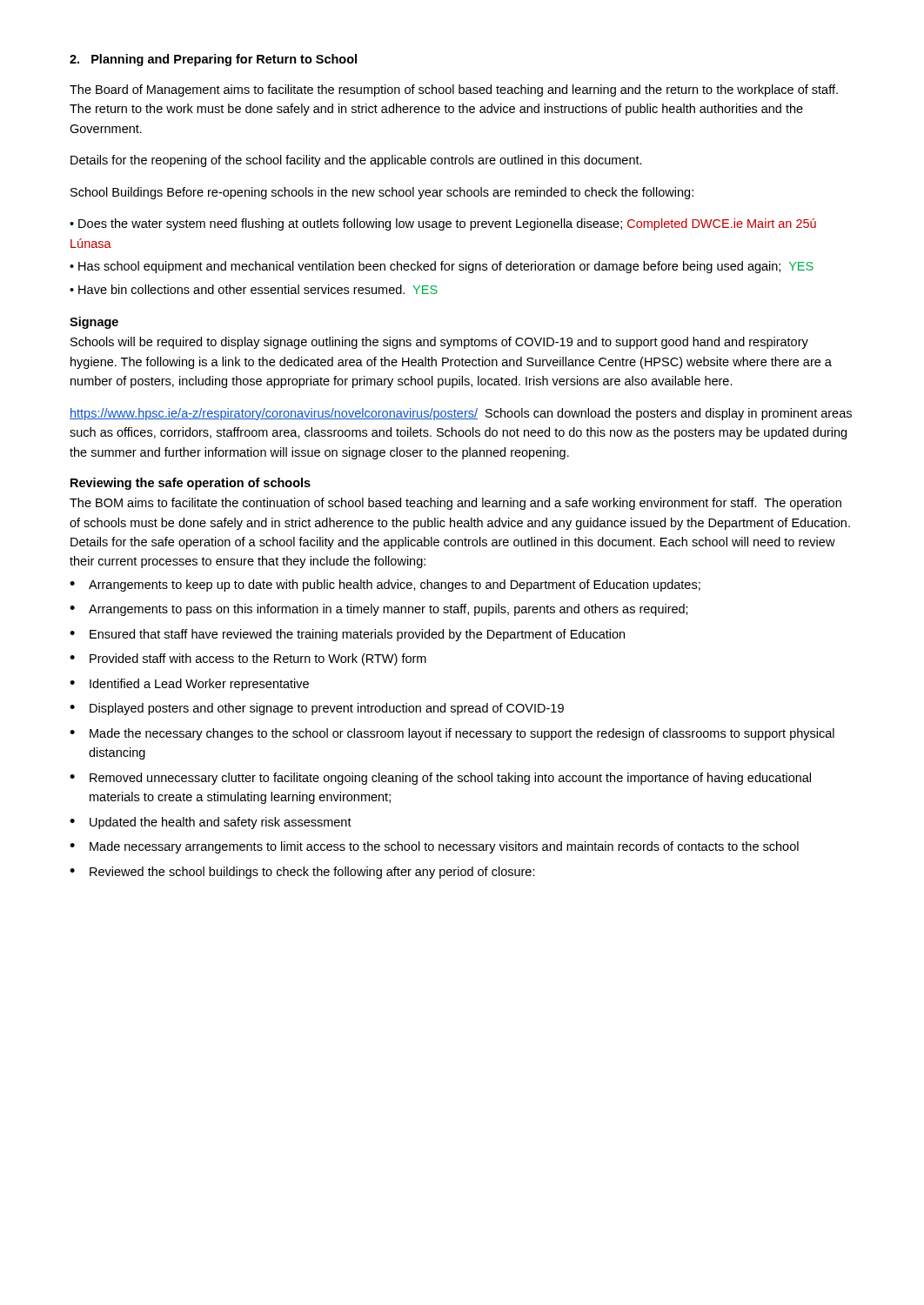Point to the block beginning "• Removed unnecessary clutter"

pyautogui.click(x=462, y=787)
